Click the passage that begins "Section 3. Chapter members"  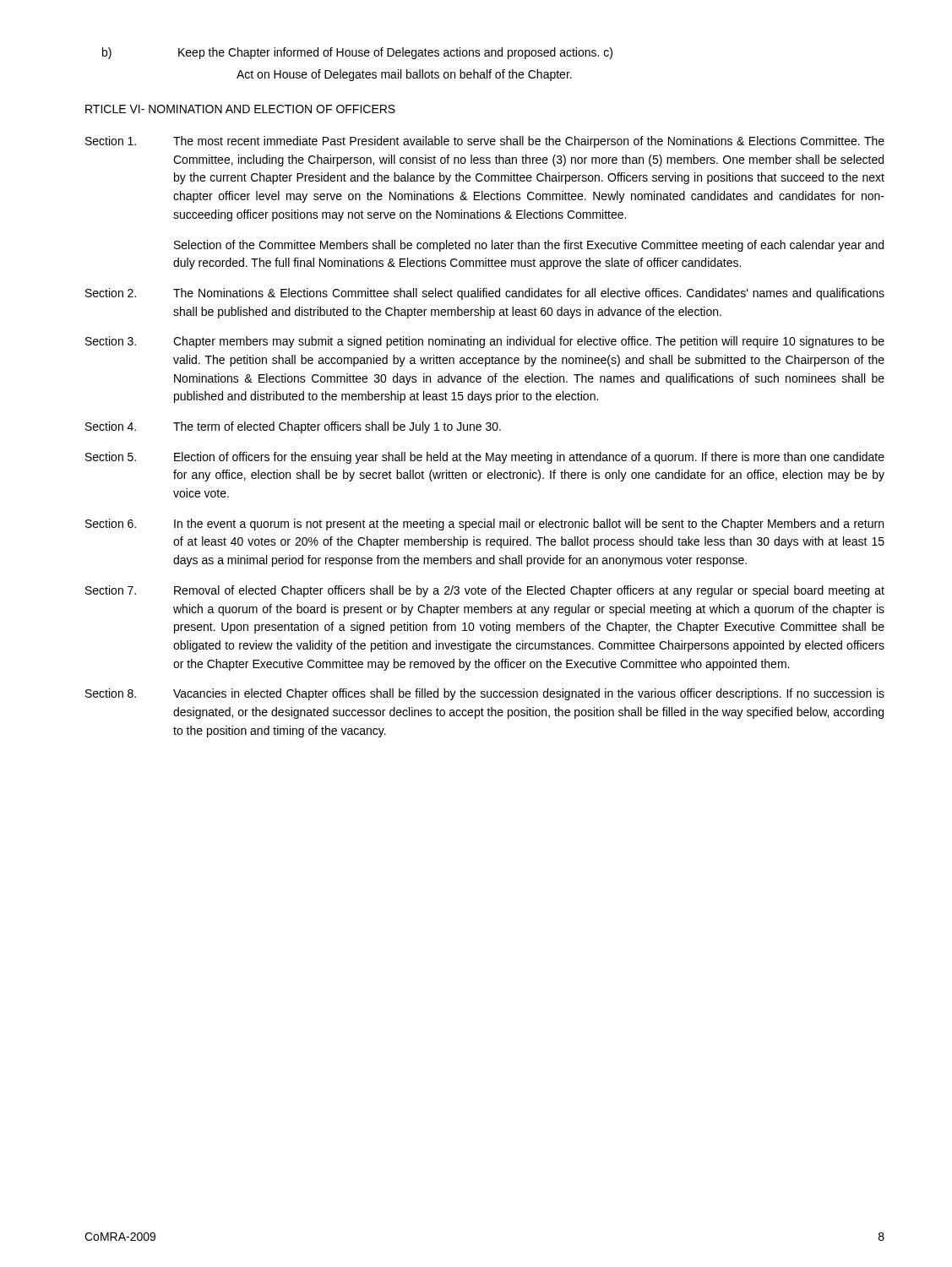click(484, 370)
